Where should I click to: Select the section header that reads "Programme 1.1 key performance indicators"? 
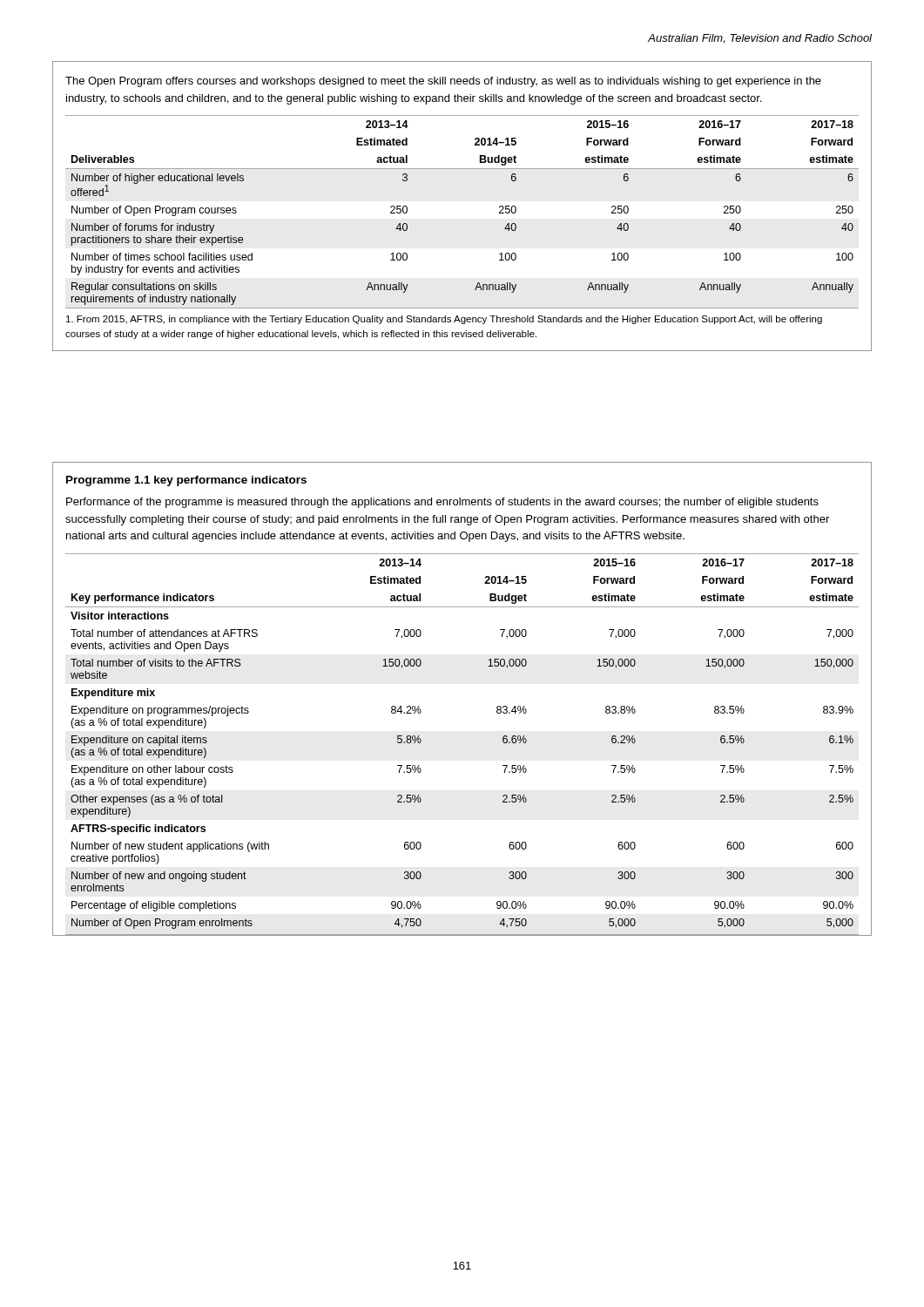(x=186, y=480)
